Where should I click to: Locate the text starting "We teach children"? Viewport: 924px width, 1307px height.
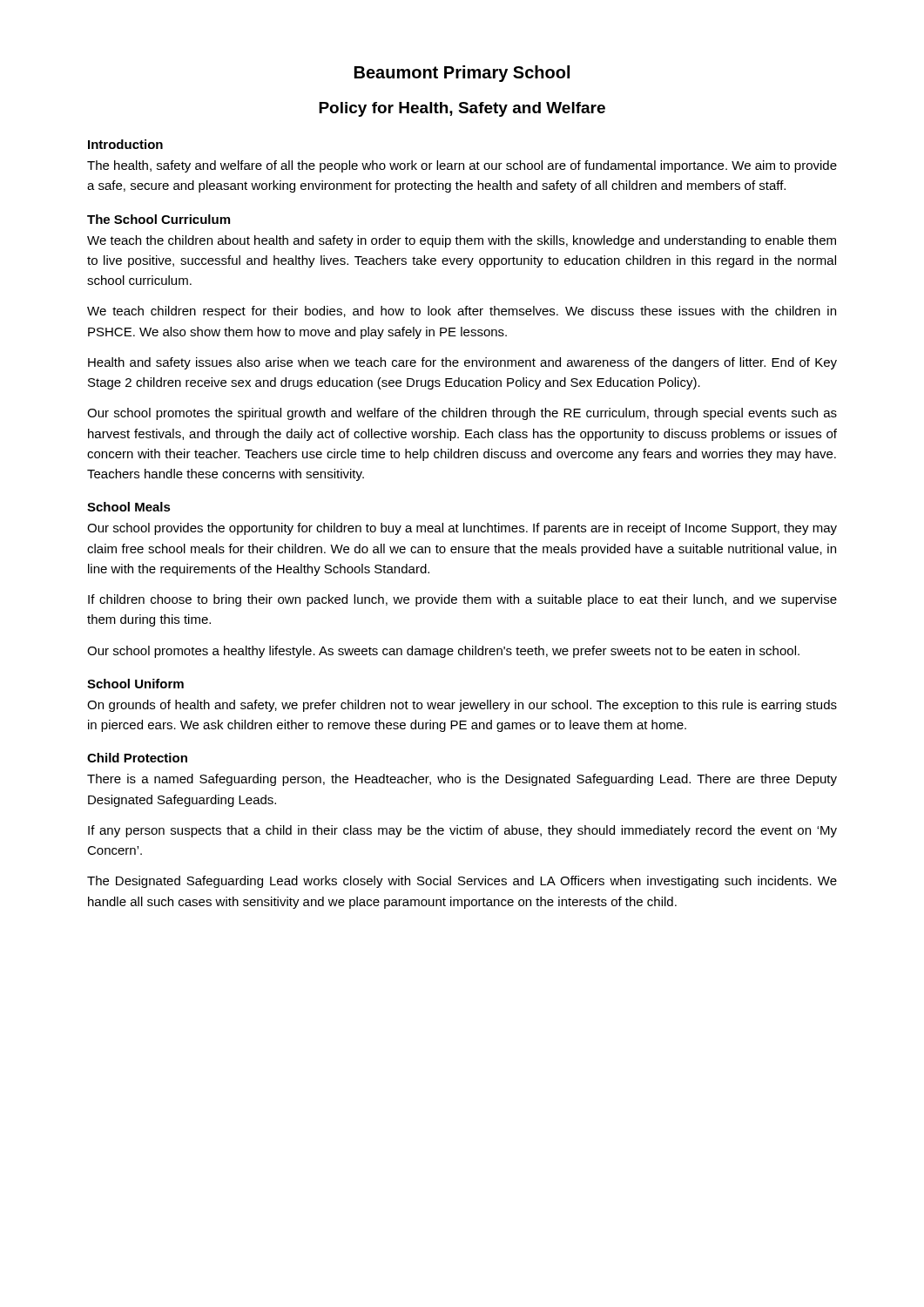pos(462,321)
